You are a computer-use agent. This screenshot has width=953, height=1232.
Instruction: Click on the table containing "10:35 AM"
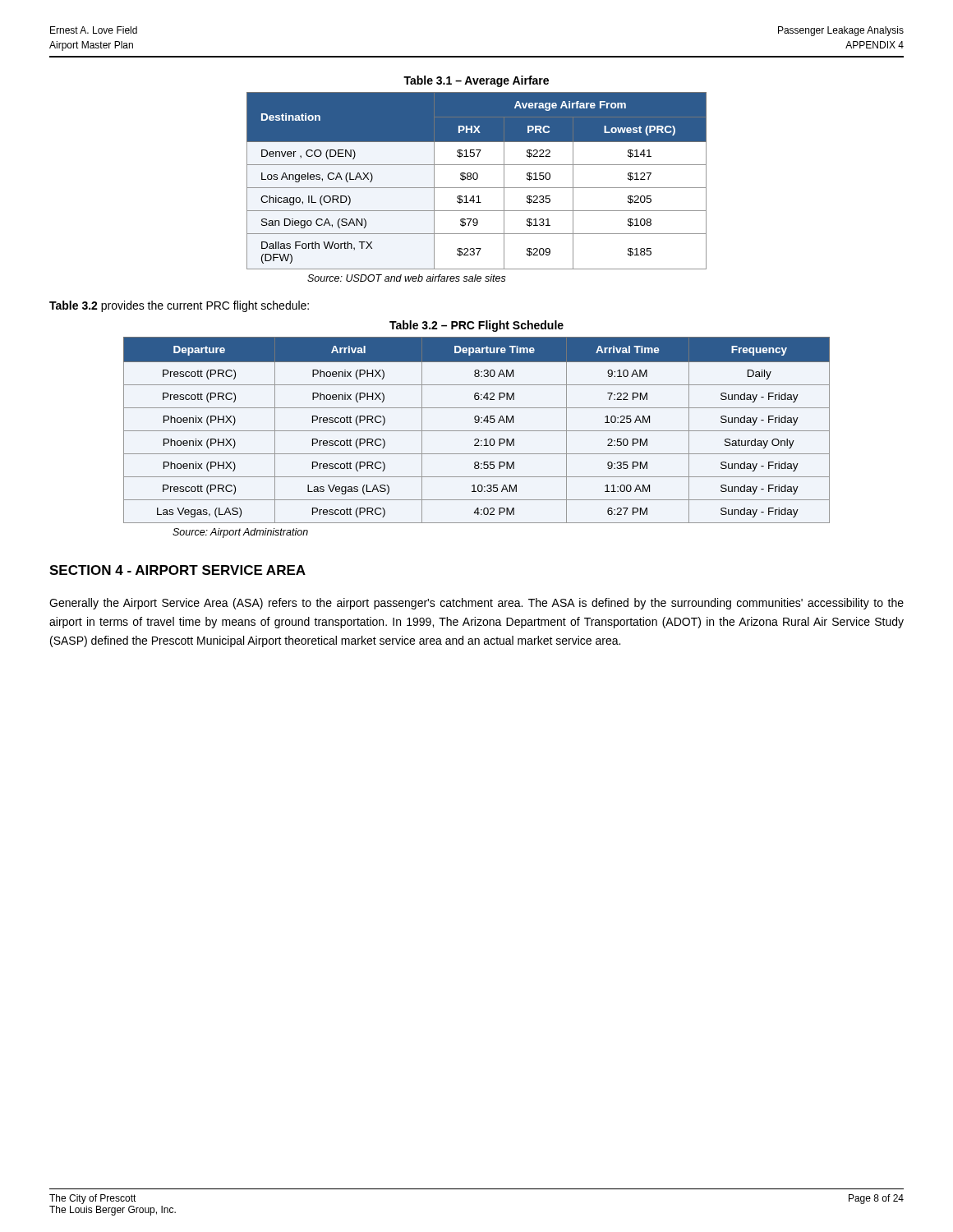point(476,430)
